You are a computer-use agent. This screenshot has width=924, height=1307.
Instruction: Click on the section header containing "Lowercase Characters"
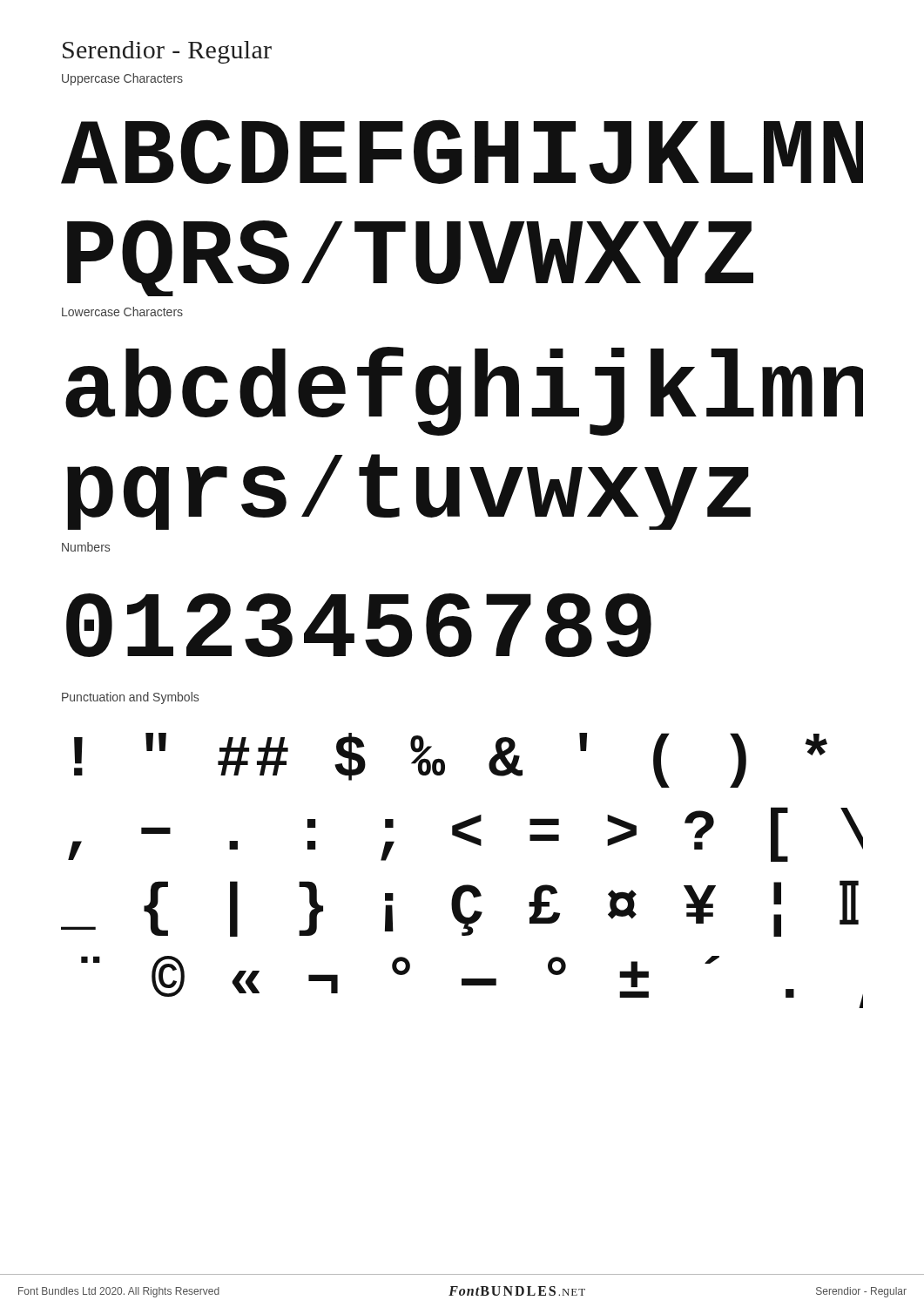pyautogui.click(x=122, y=312)
